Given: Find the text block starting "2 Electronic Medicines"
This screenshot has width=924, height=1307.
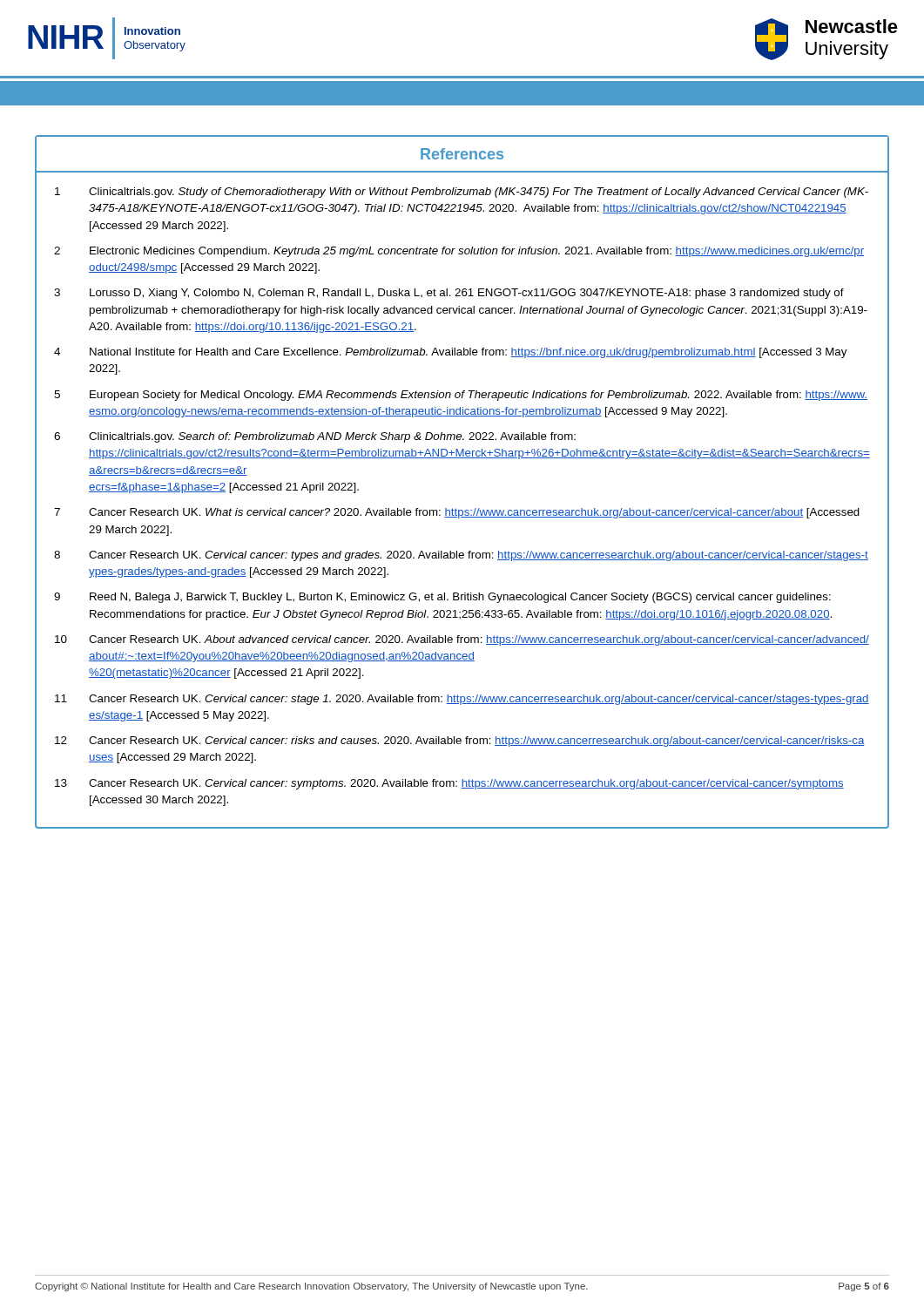Looking at the screenshot, I should (462, 259).
